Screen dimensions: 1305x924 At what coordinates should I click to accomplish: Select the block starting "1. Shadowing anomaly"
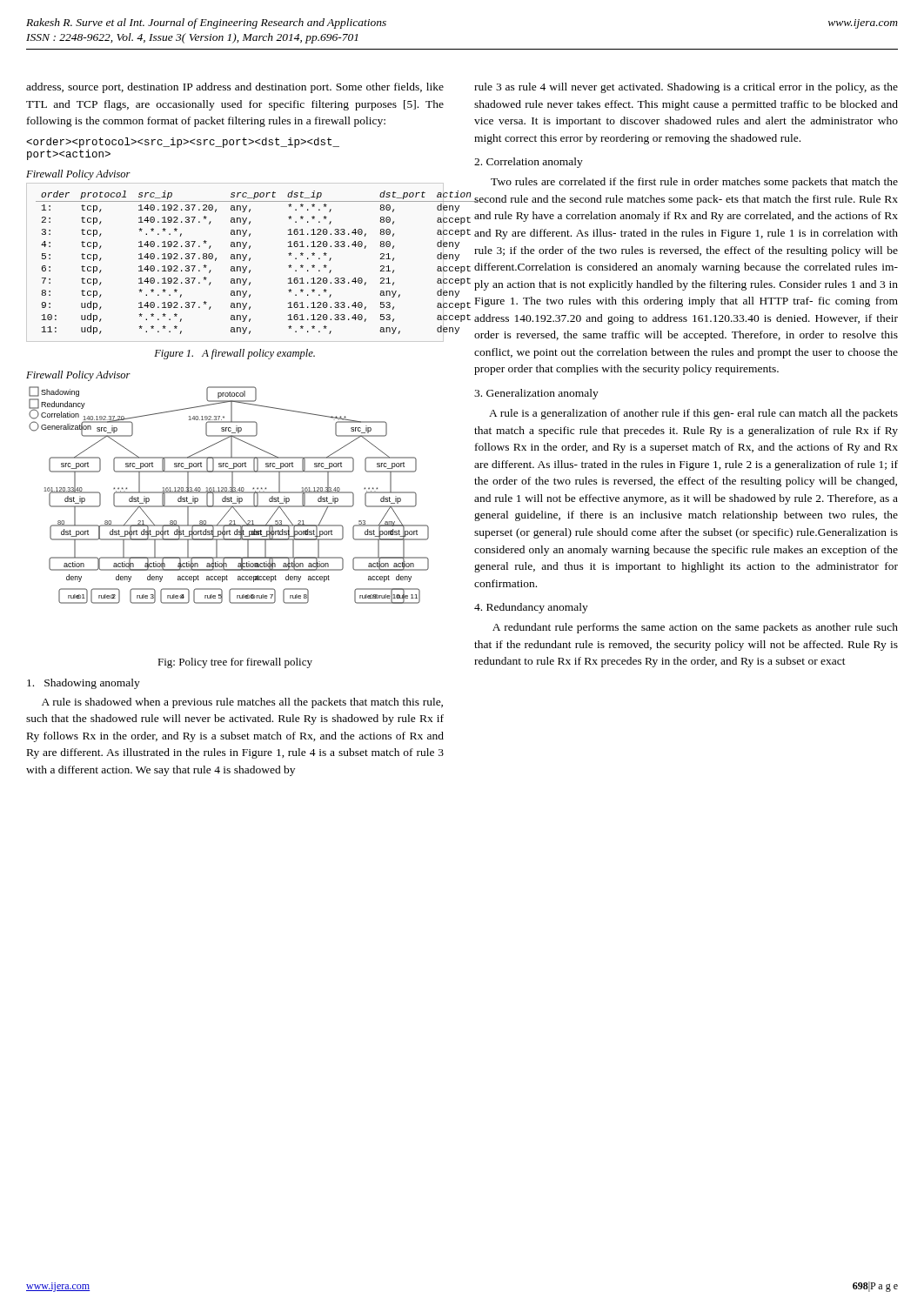pyautogui.click(x=83, y=682)
